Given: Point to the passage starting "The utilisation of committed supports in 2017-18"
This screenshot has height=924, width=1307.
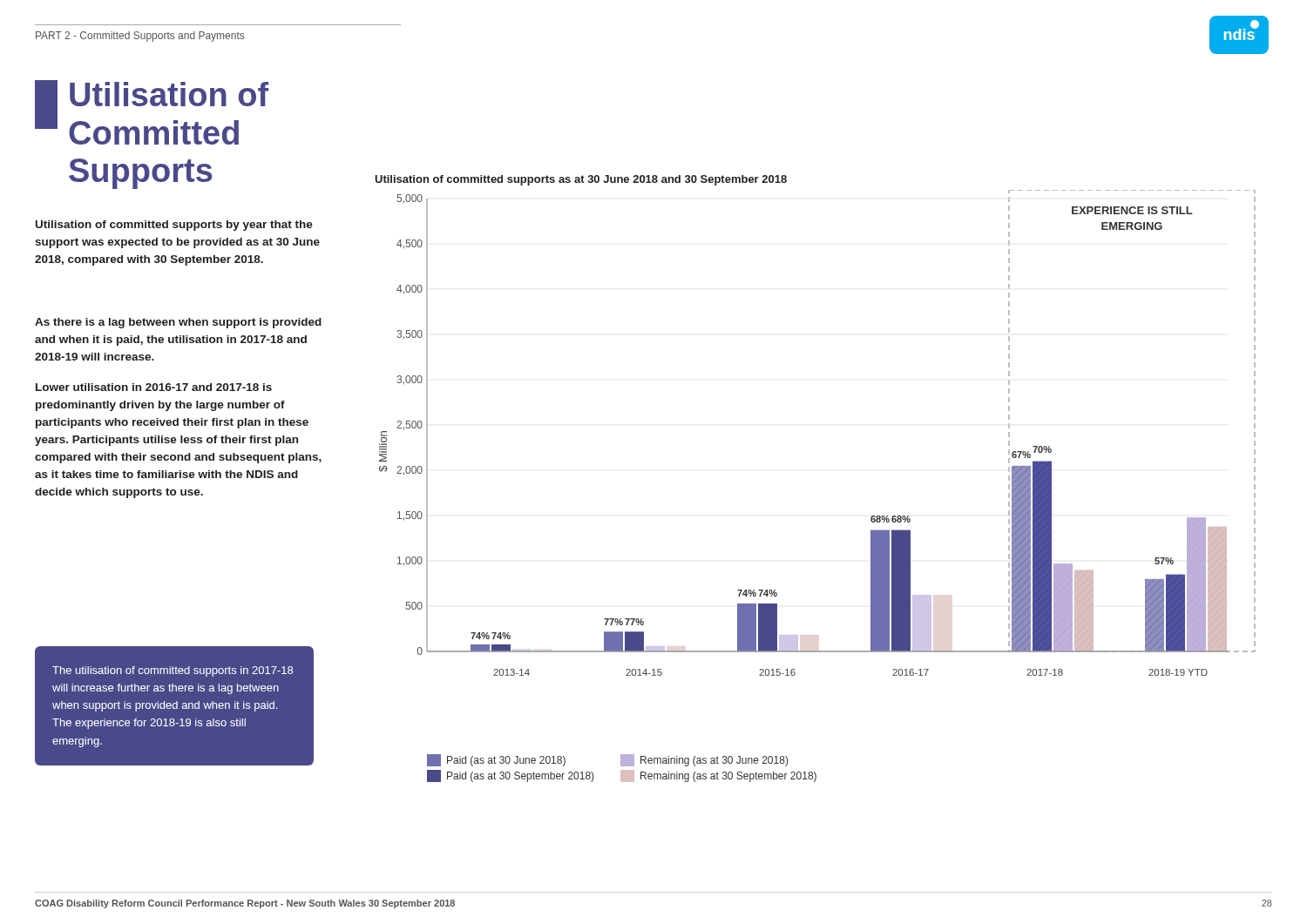Looking at the screenshot, I should [174, 706].
